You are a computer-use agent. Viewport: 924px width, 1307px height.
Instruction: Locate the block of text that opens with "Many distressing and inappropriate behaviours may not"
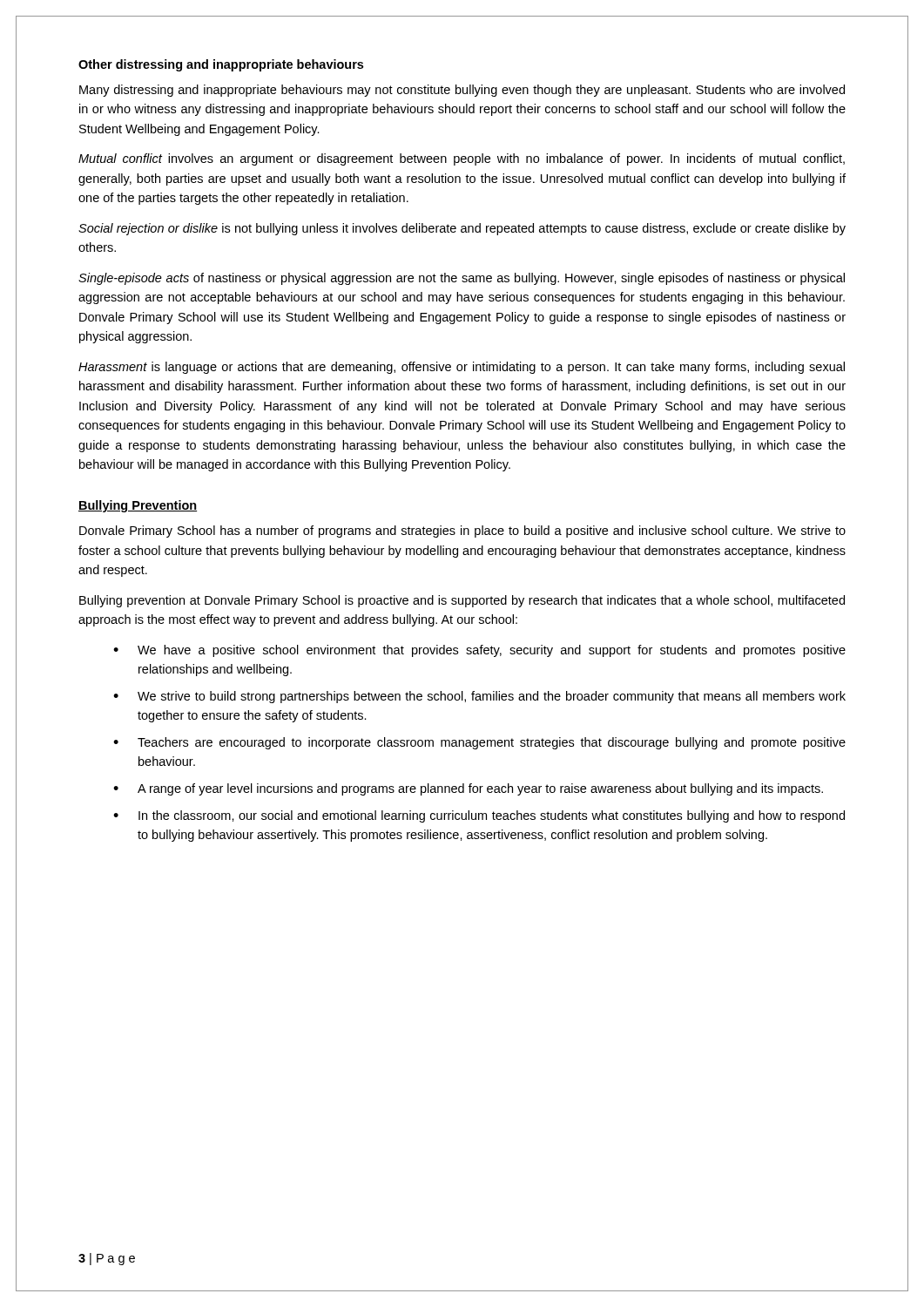(x=462, y=109)
